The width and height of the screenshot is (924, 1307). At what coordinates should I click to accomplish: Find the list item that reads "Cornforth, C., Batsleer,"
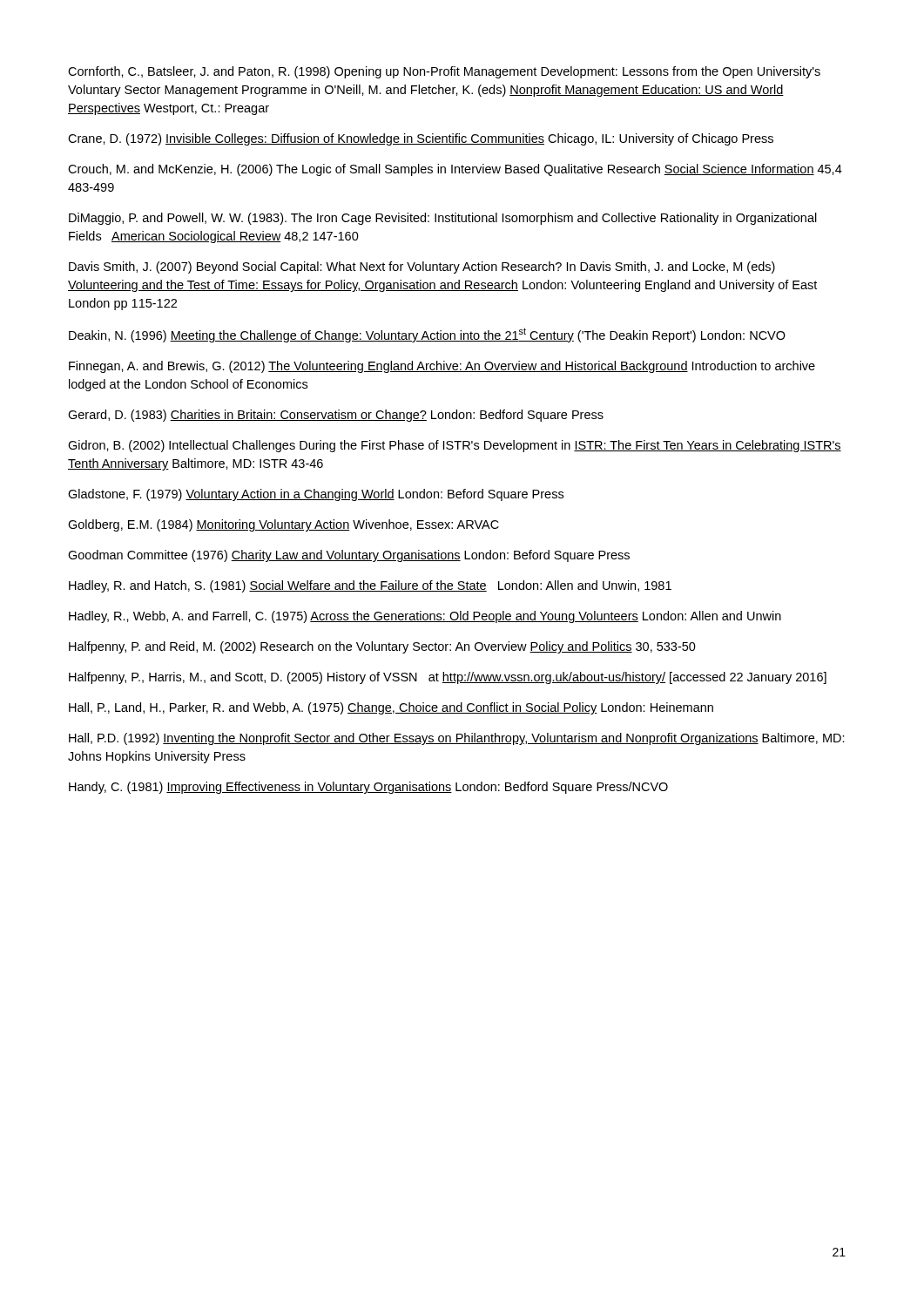tap(444, 90)
